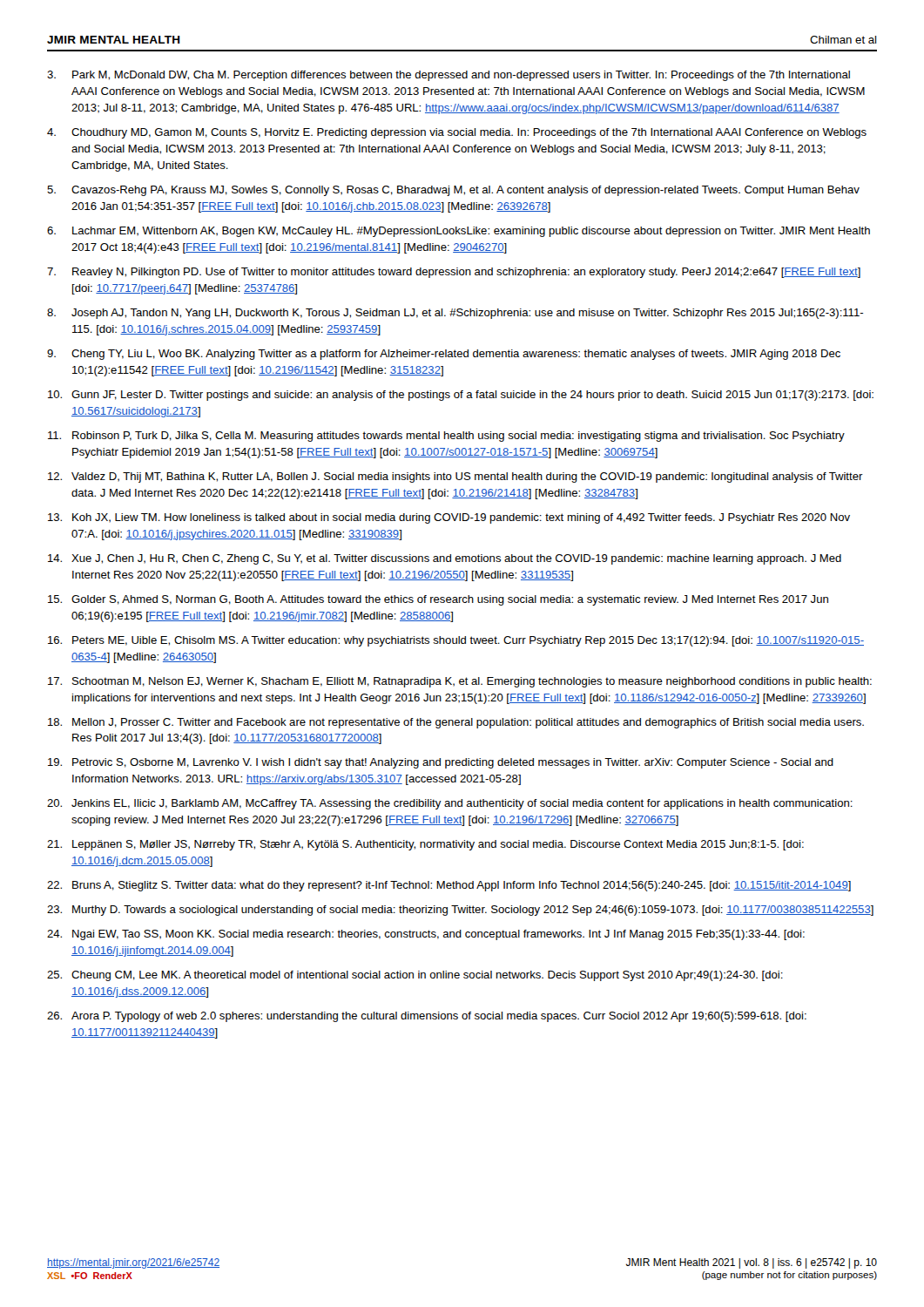Find the block on this page that starts "11. Robinson P,"

click(x=462, y=444)
